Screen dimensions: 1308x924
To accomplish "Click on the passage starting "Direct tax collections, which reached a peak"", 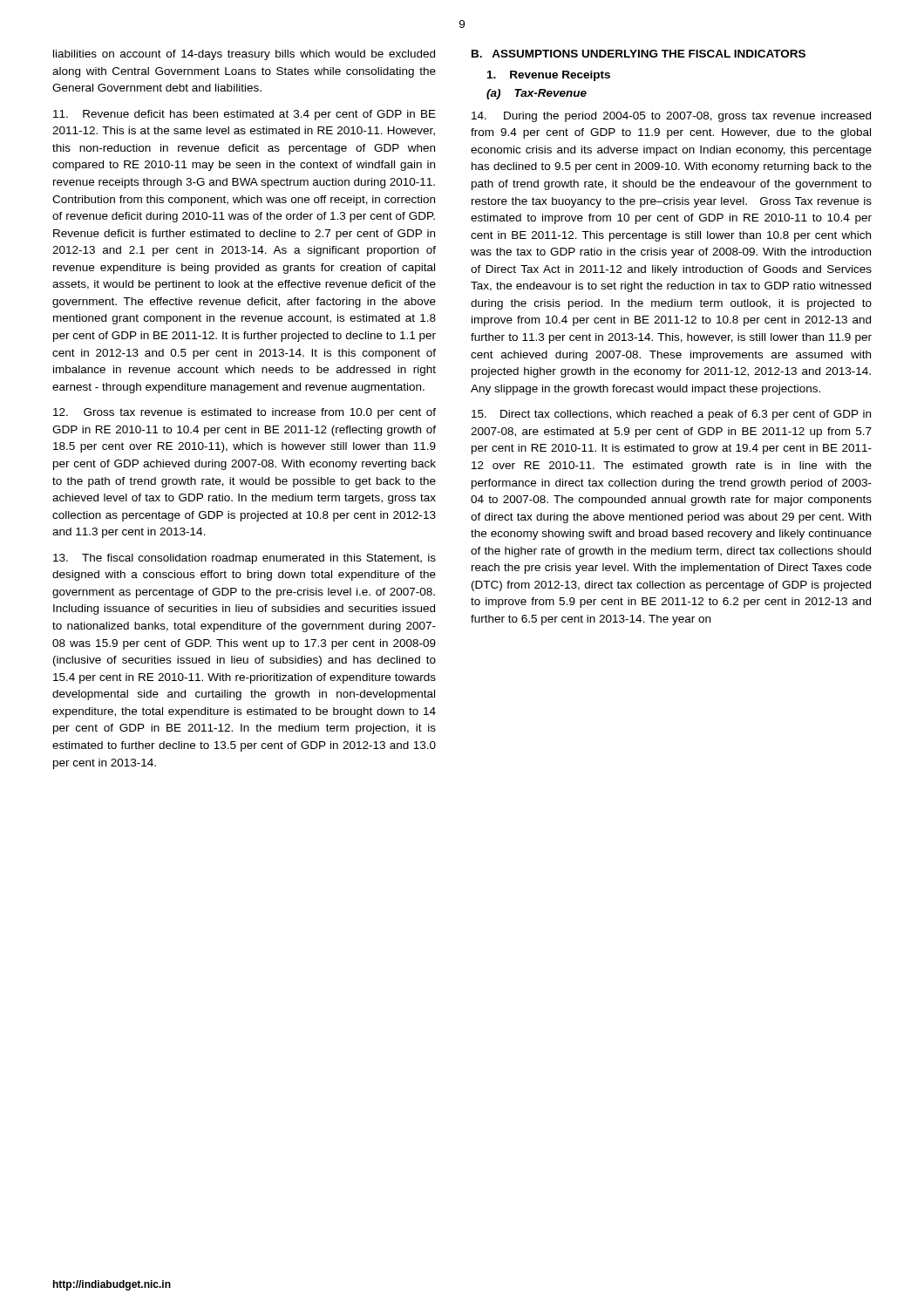I will coord(671,517).
